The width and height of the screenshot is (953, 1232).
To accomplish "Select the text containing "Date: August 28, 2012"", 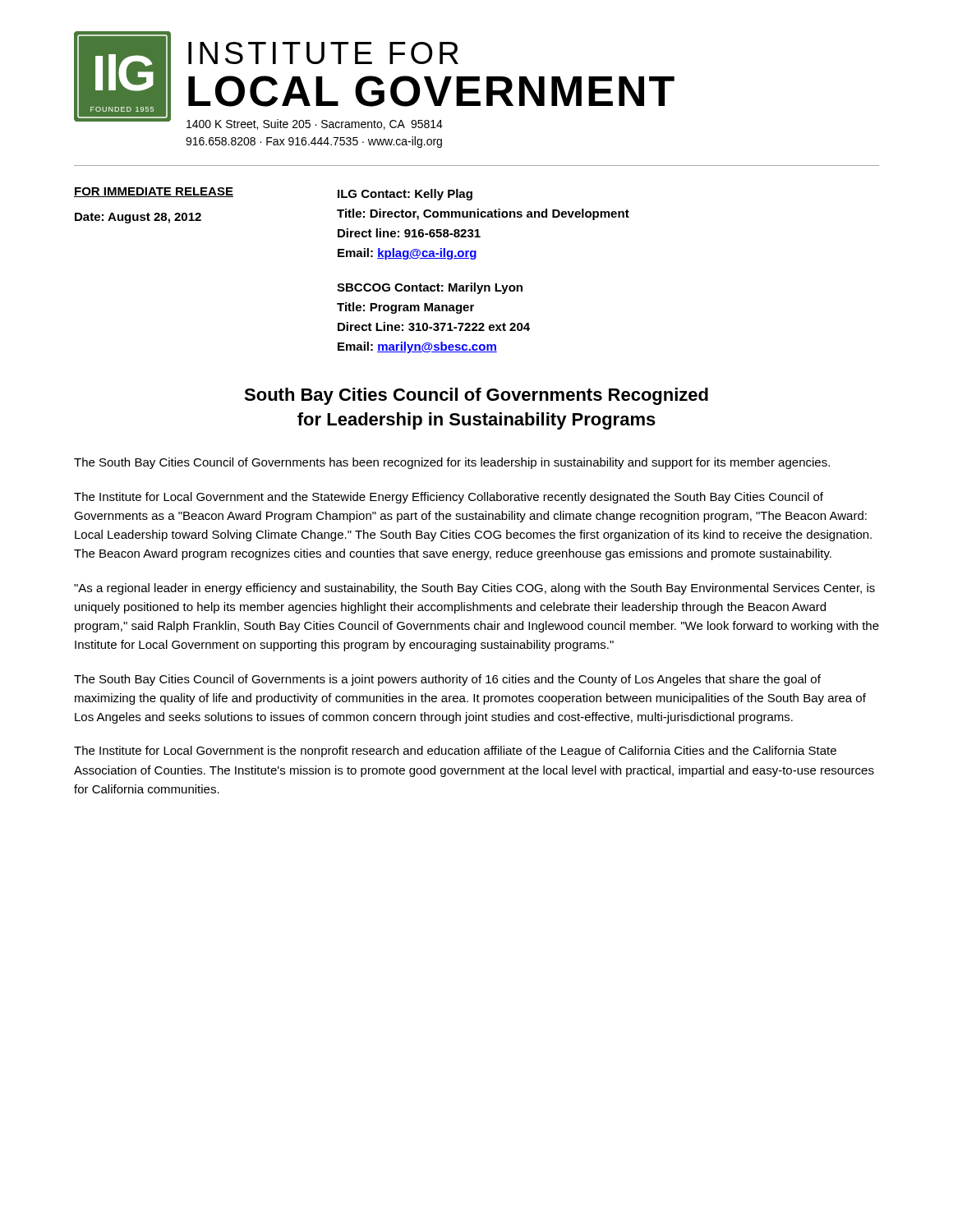I will coord(138,216).
